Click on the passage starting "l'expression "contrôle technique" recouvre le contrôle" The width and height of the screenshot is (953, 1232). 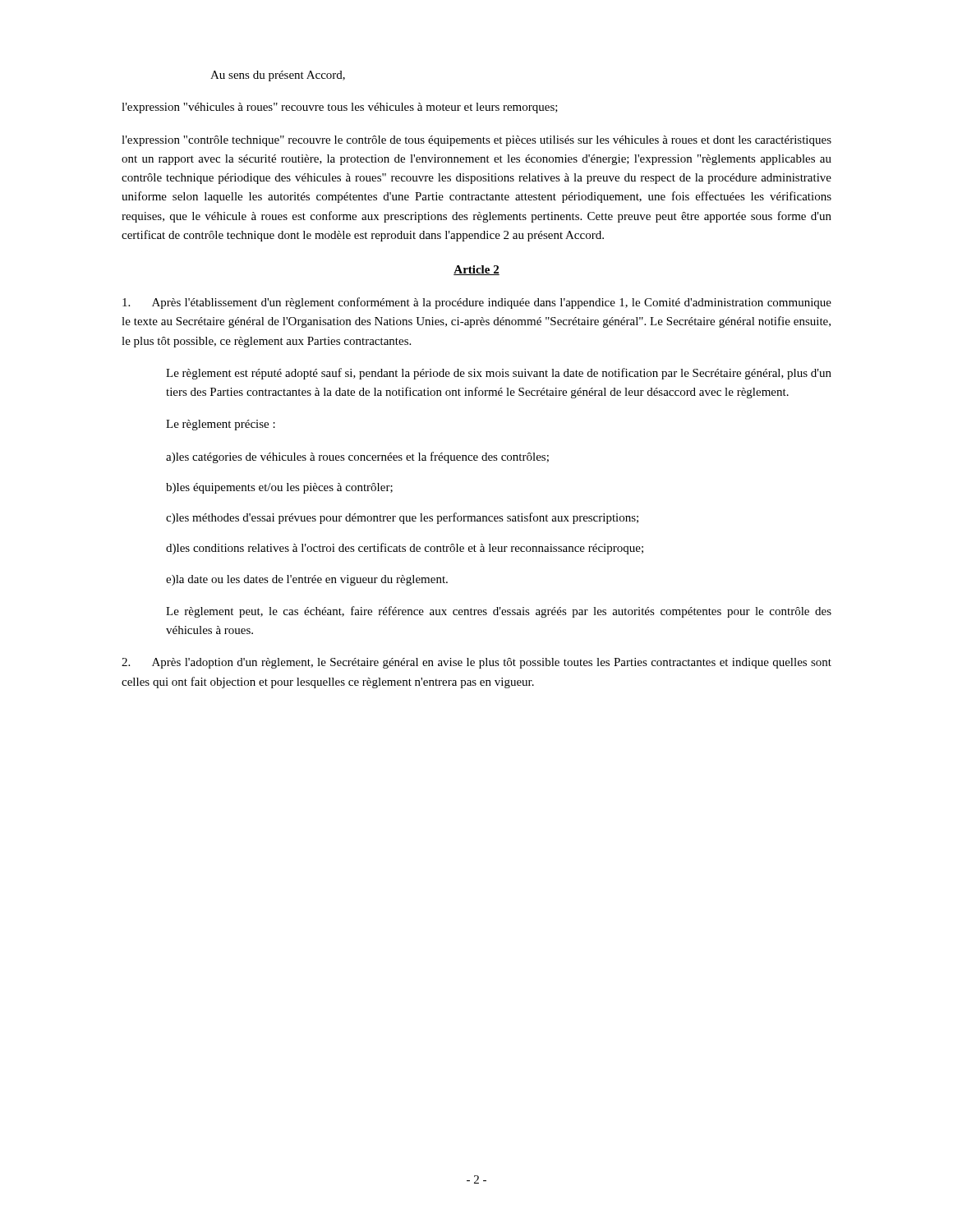(x=476, y=188)
